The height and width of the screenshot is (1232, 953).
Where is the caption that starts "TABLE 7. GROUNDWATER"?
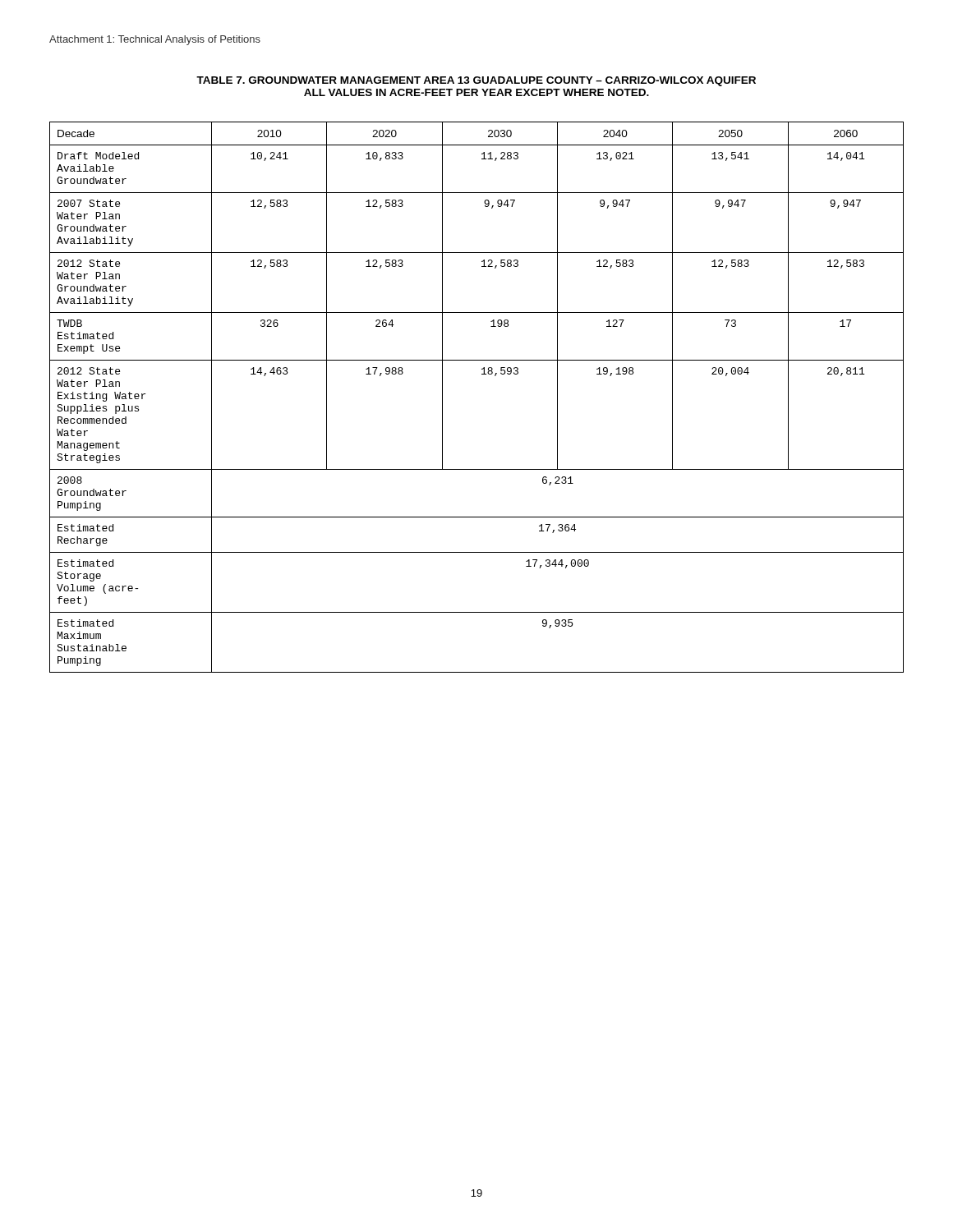point(476,86)
